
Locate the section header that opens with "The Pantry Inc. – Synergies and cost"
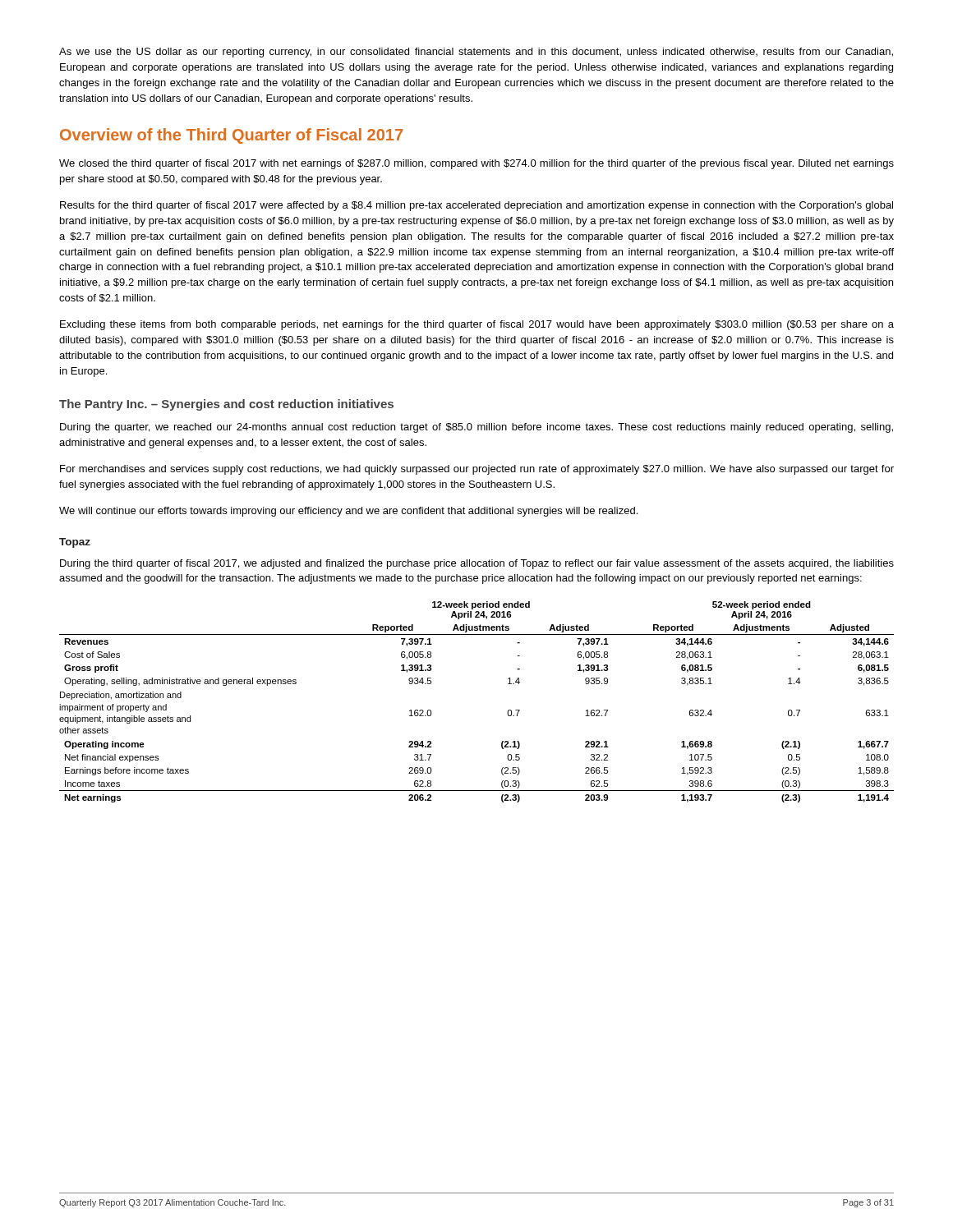(227, 404)
